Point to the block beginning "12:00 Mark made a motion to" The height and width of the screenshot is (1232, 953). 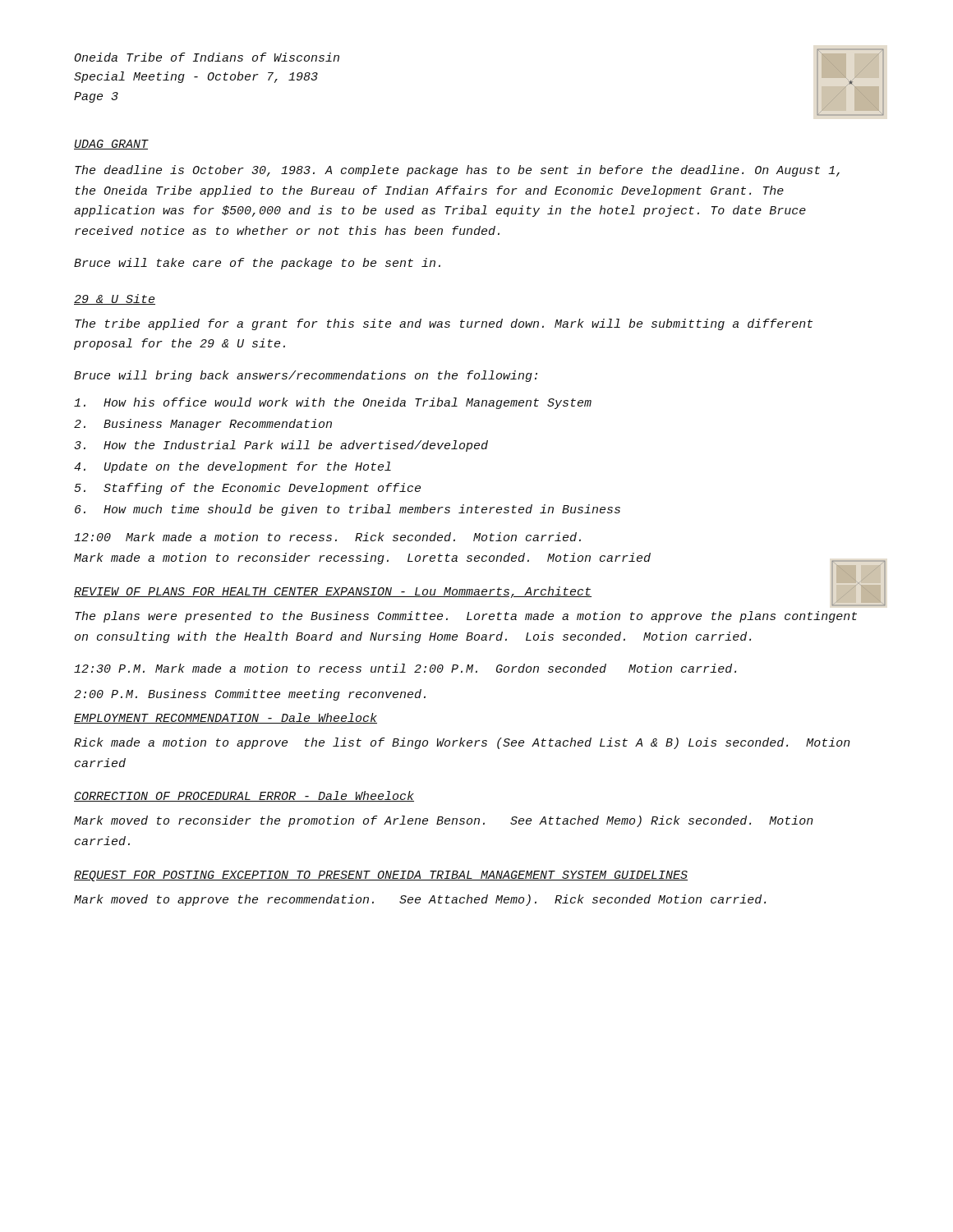click(x=362, y=548)
